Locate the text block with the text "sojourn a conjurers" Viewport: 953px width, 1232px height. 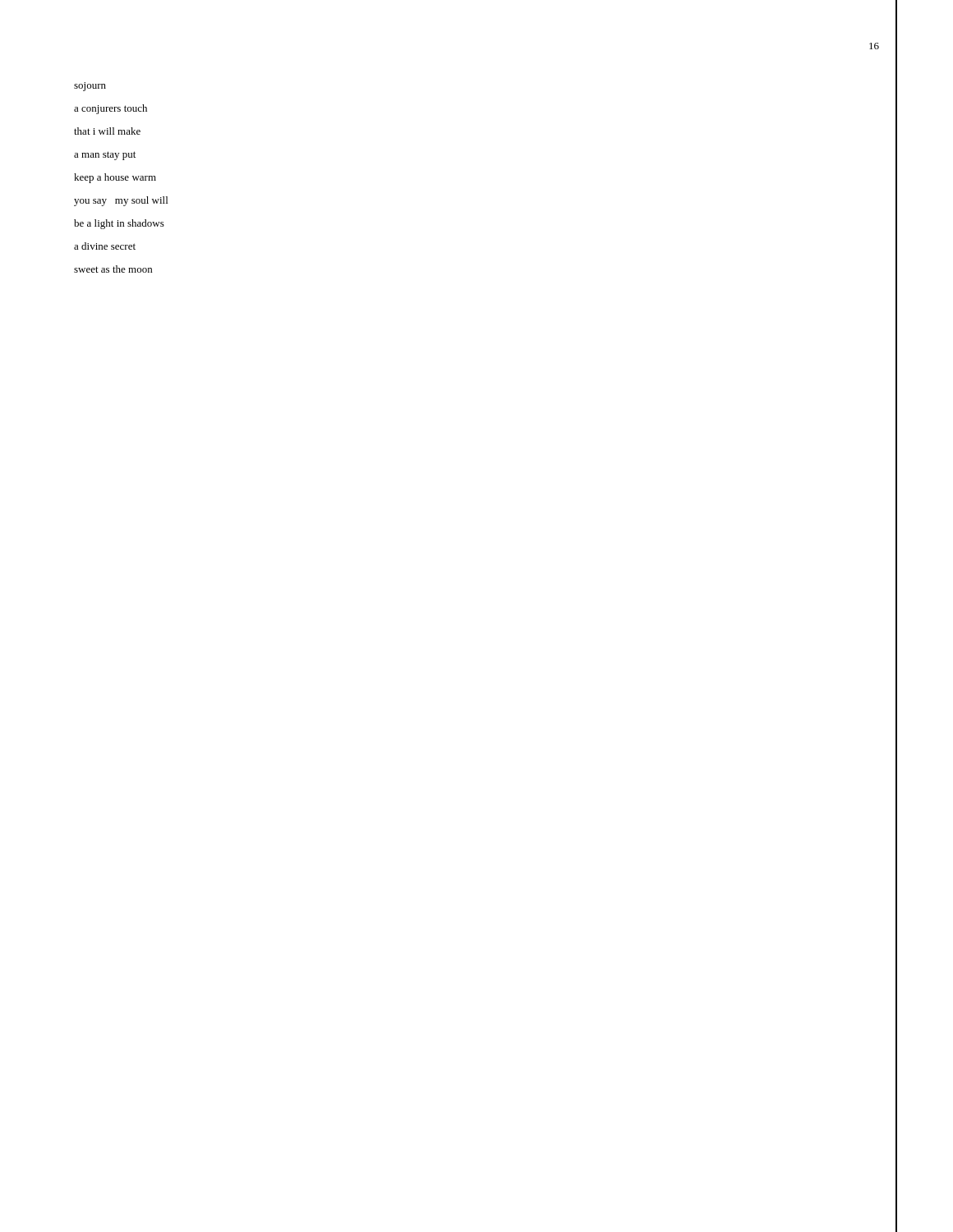point(121,177)
